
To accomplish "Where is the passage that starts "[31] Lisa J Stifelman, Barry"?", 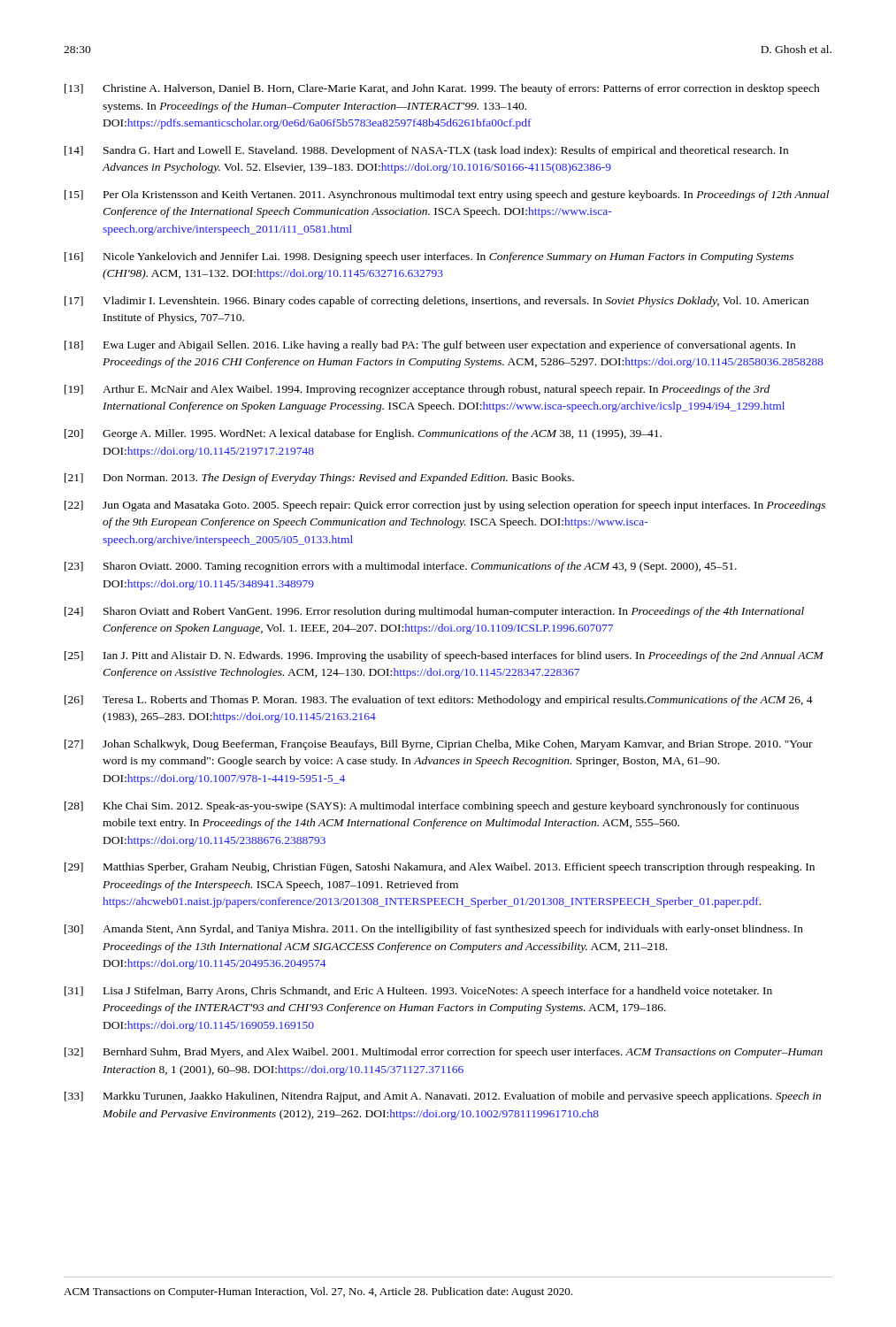I will pos(448,1008).
